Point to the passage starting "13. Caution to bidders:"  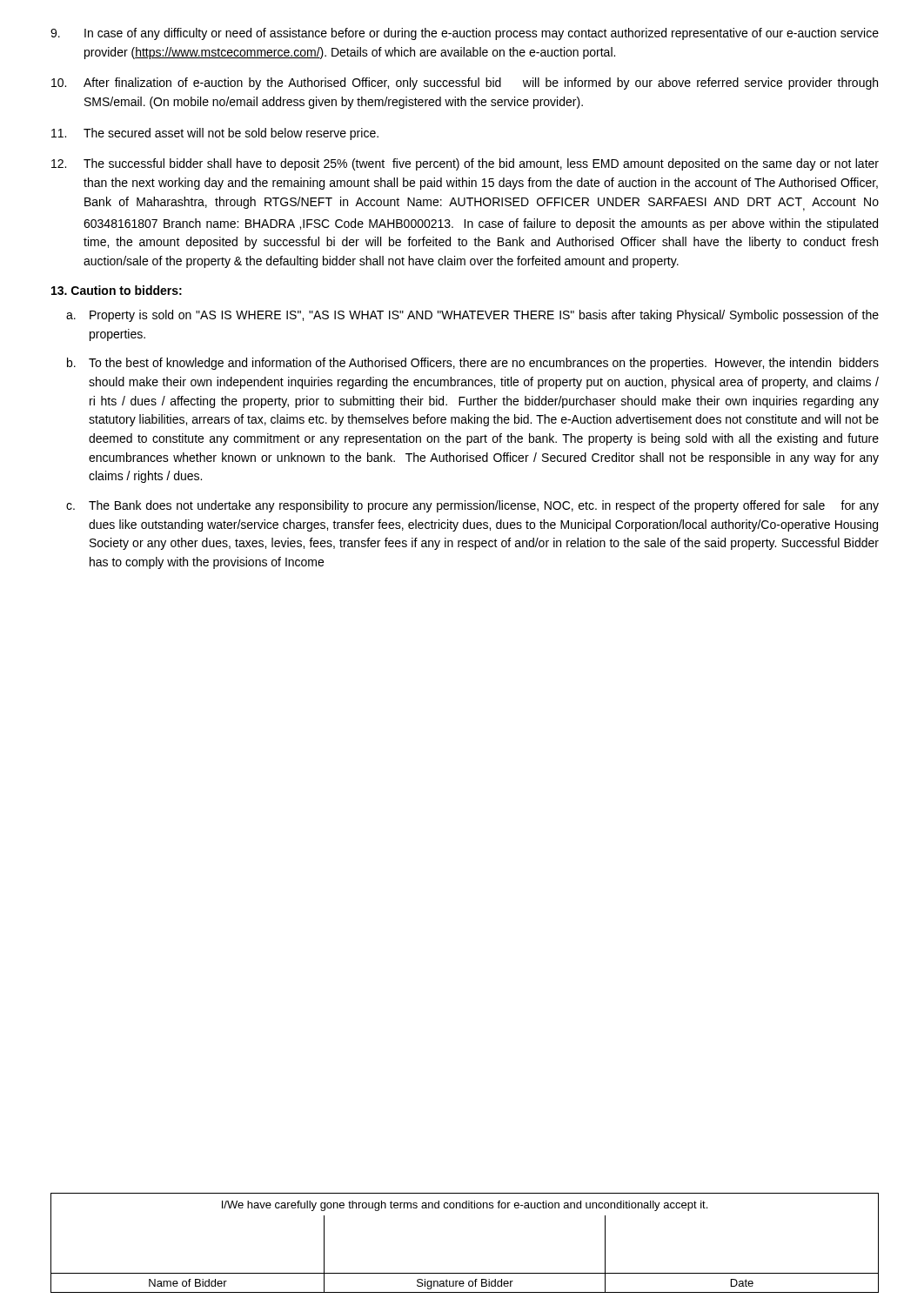[116, 290]
